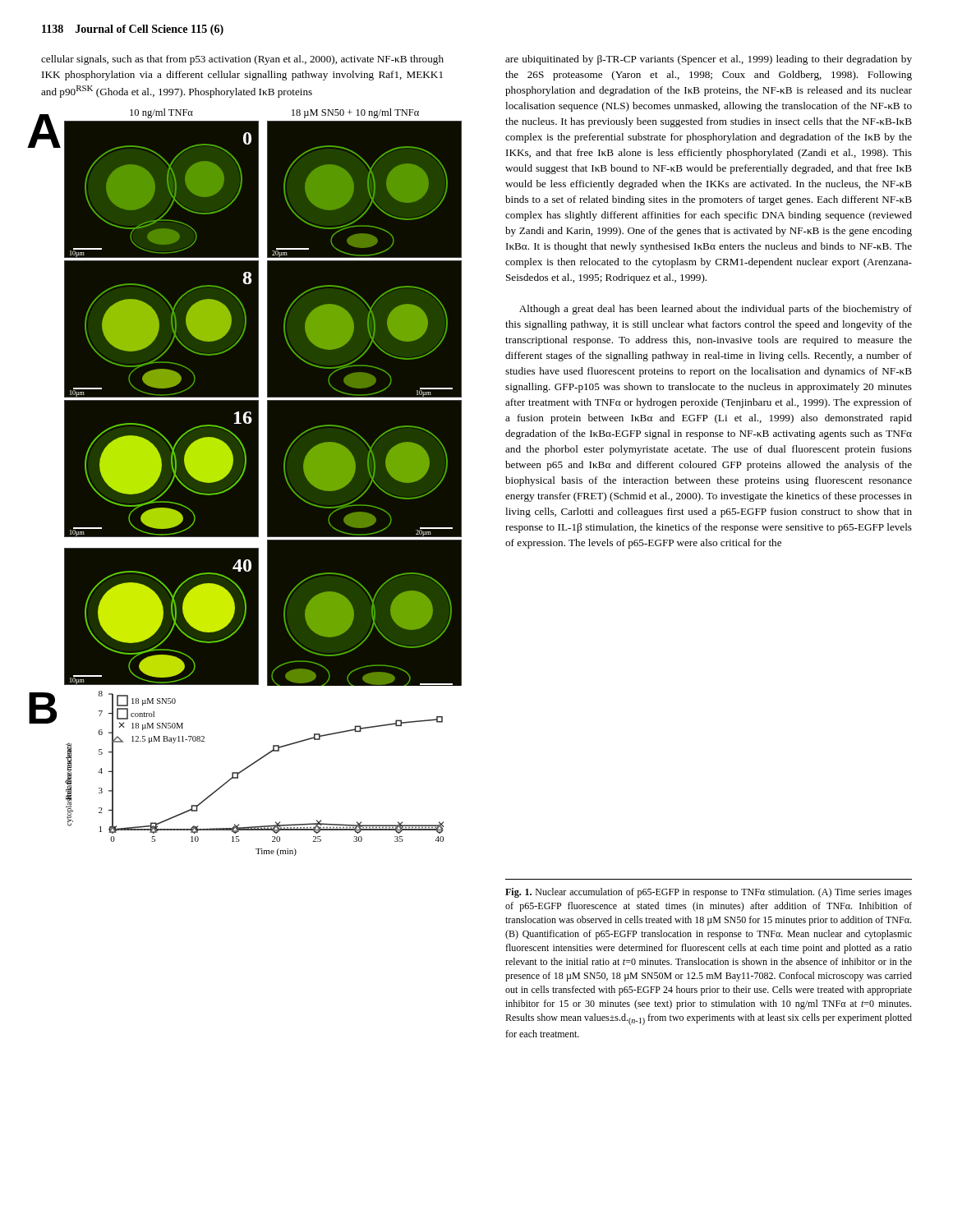The image size is (953, 1232).
Task: Select the line chart
Action: [x=246, y=774]
